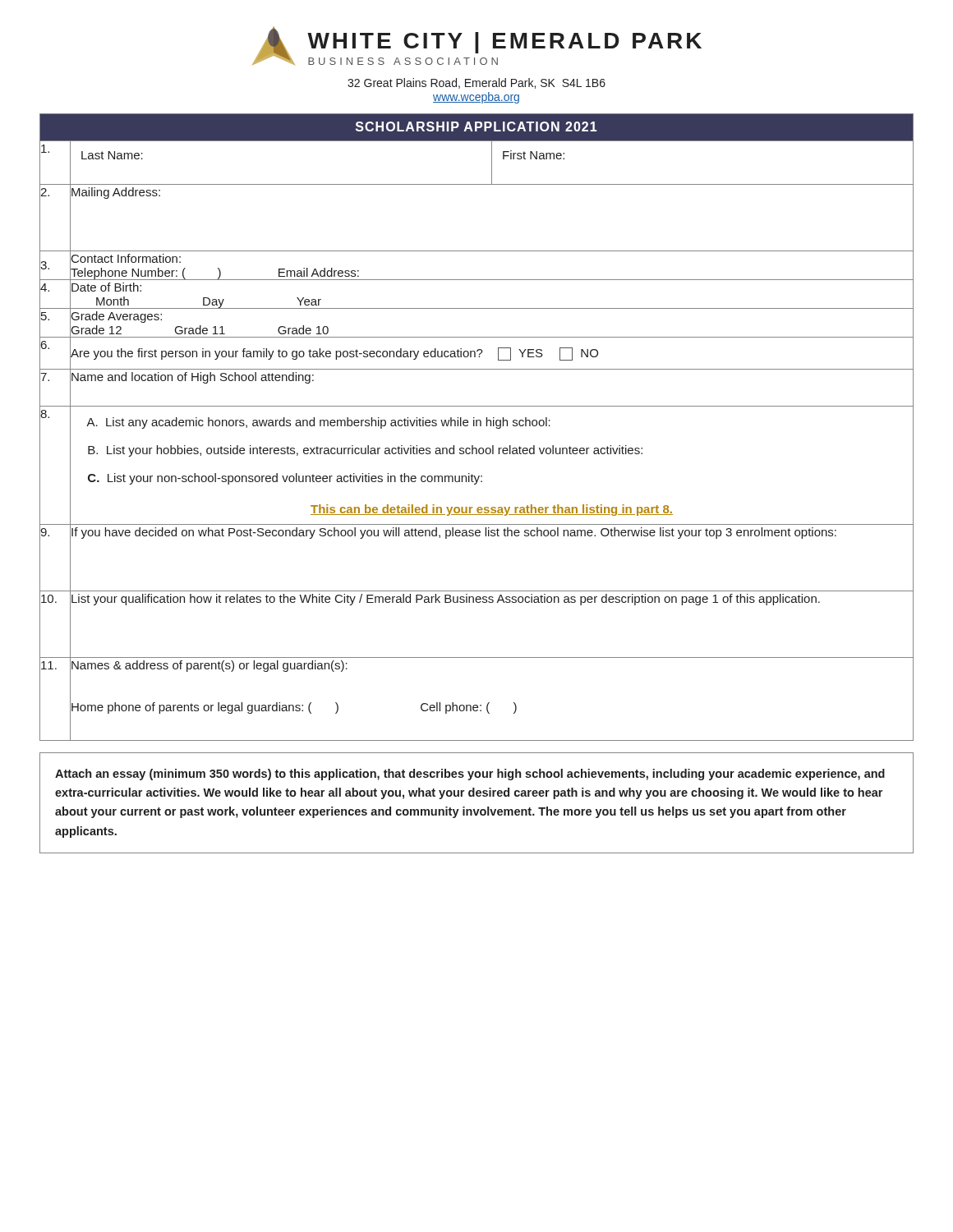The width and height of the screenshot is (953, 1232).
Task: Find the table that mentions "SCHOLARSHIP APPLICATION 2021"
Action: pos(476,427)
